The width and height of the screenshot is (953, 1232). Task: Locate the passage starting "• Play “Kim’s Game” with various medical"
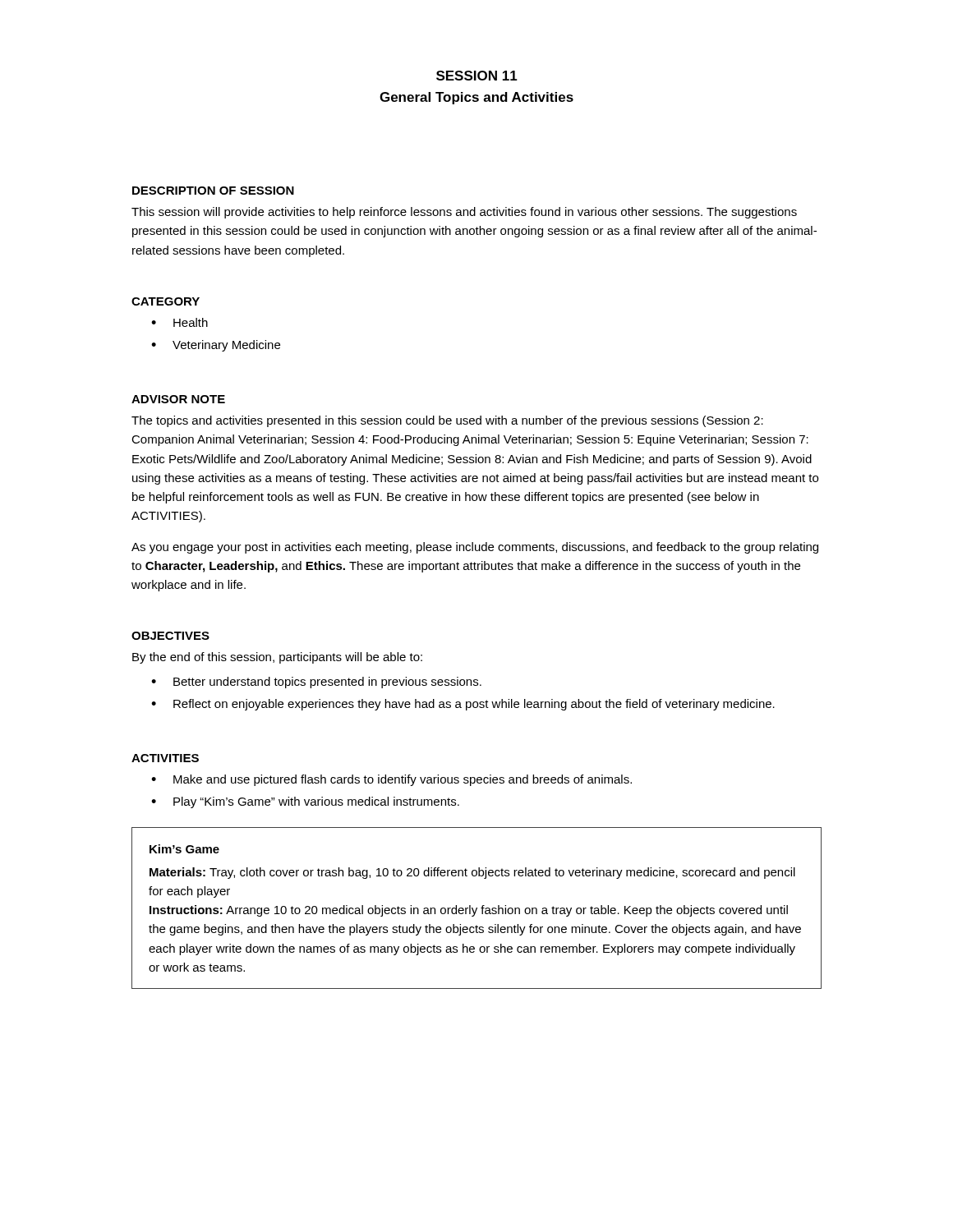pyautogui.click(x=305, y=802)
